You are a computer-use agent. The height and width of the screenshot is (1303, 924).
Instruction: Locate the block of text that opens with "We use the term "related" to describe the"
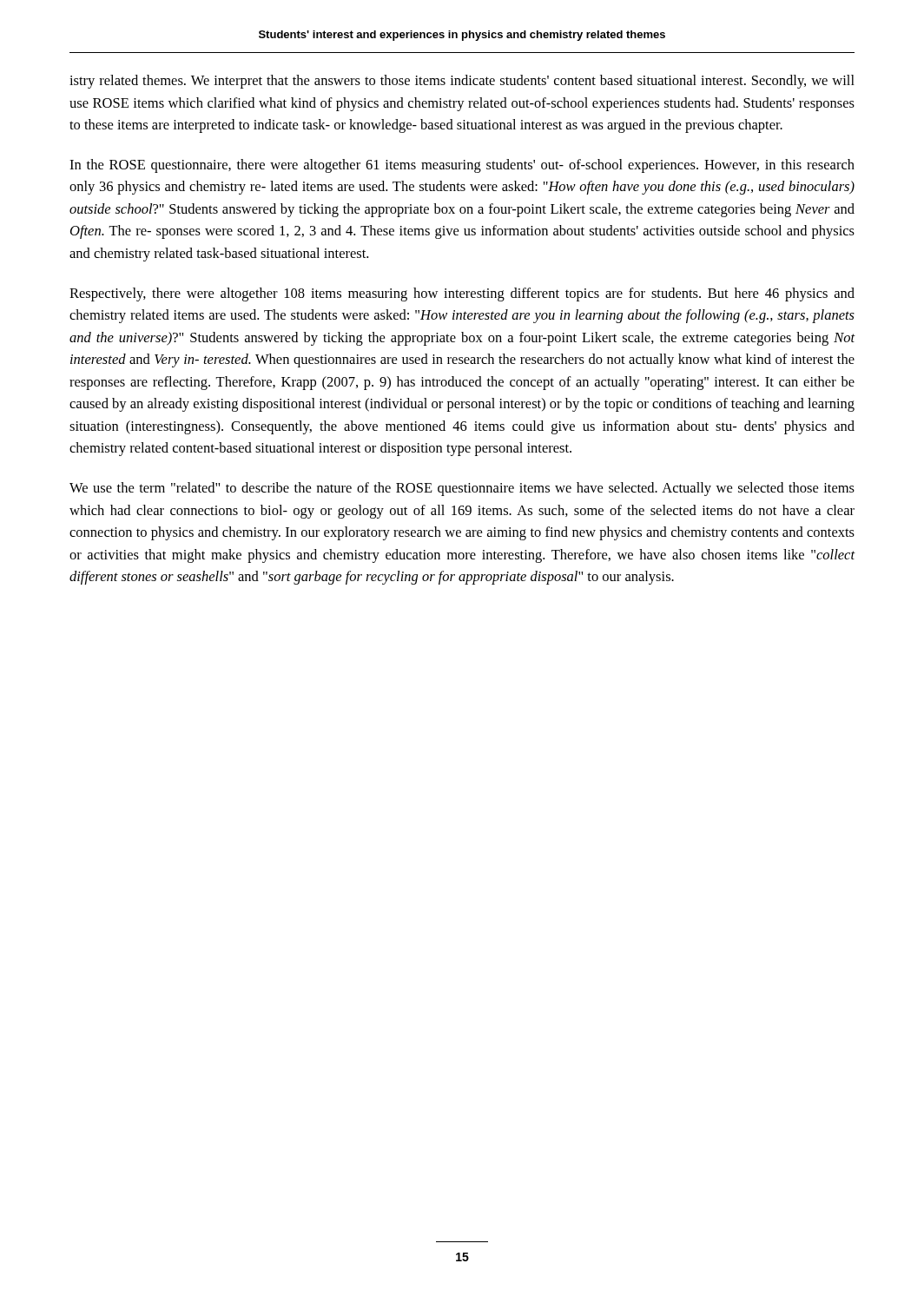point(462,532)
